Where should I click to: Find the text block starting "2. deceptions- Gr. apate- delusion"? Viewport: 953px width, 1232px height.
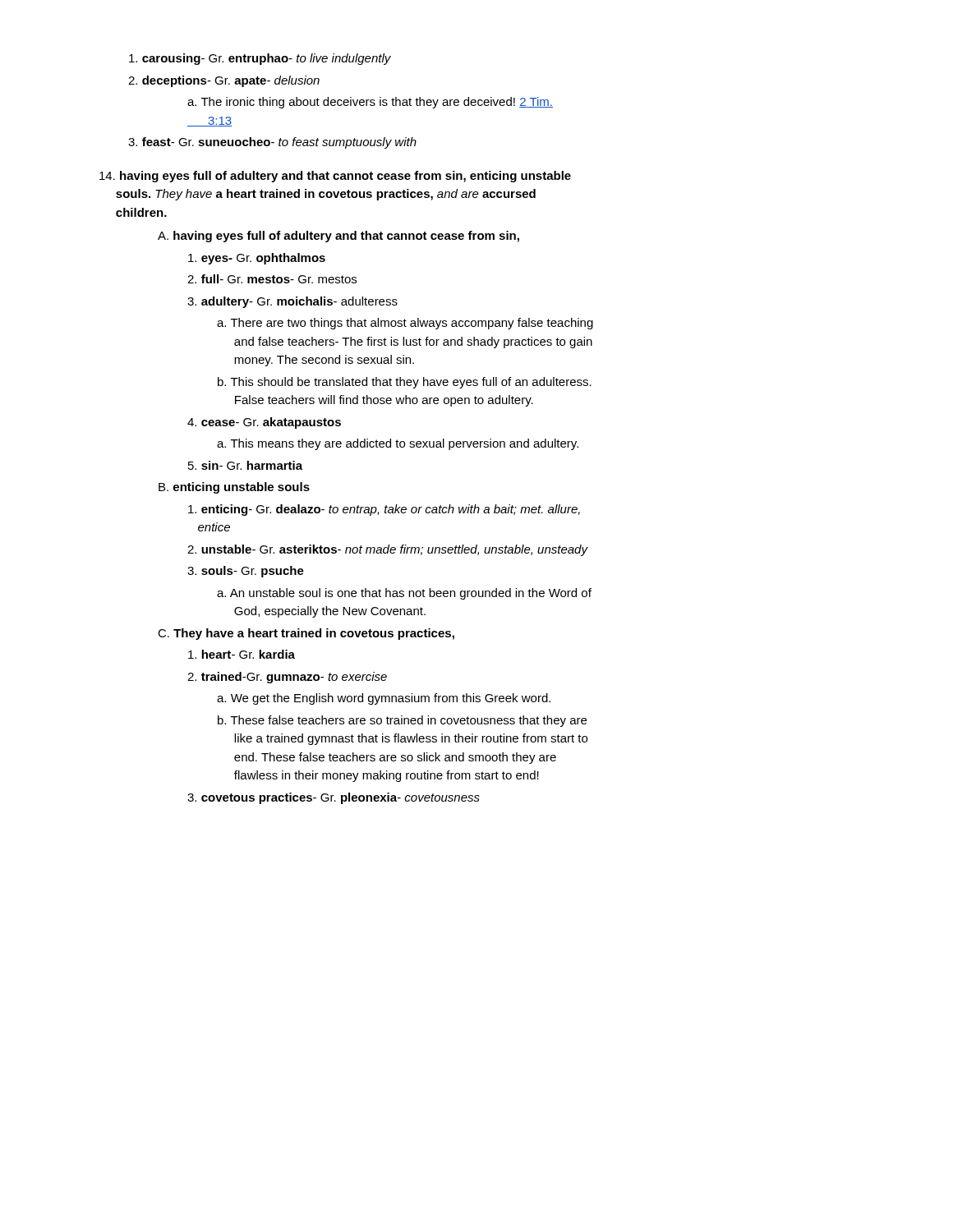tap(224, 80)
